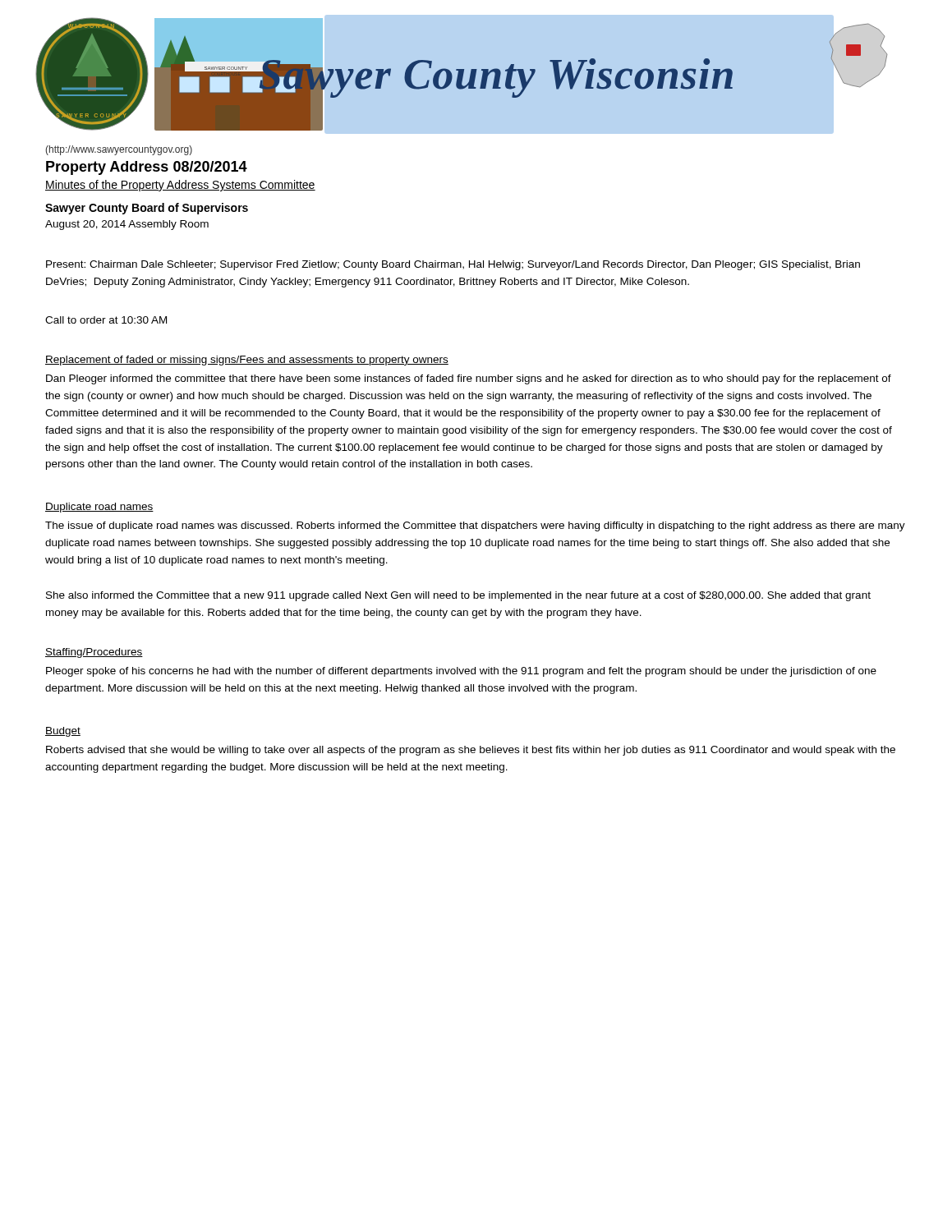952x1232 pixels.
Task: Navigate to the passage starting "The issue of duplicate road names"
Action: (x=475, y=543)
